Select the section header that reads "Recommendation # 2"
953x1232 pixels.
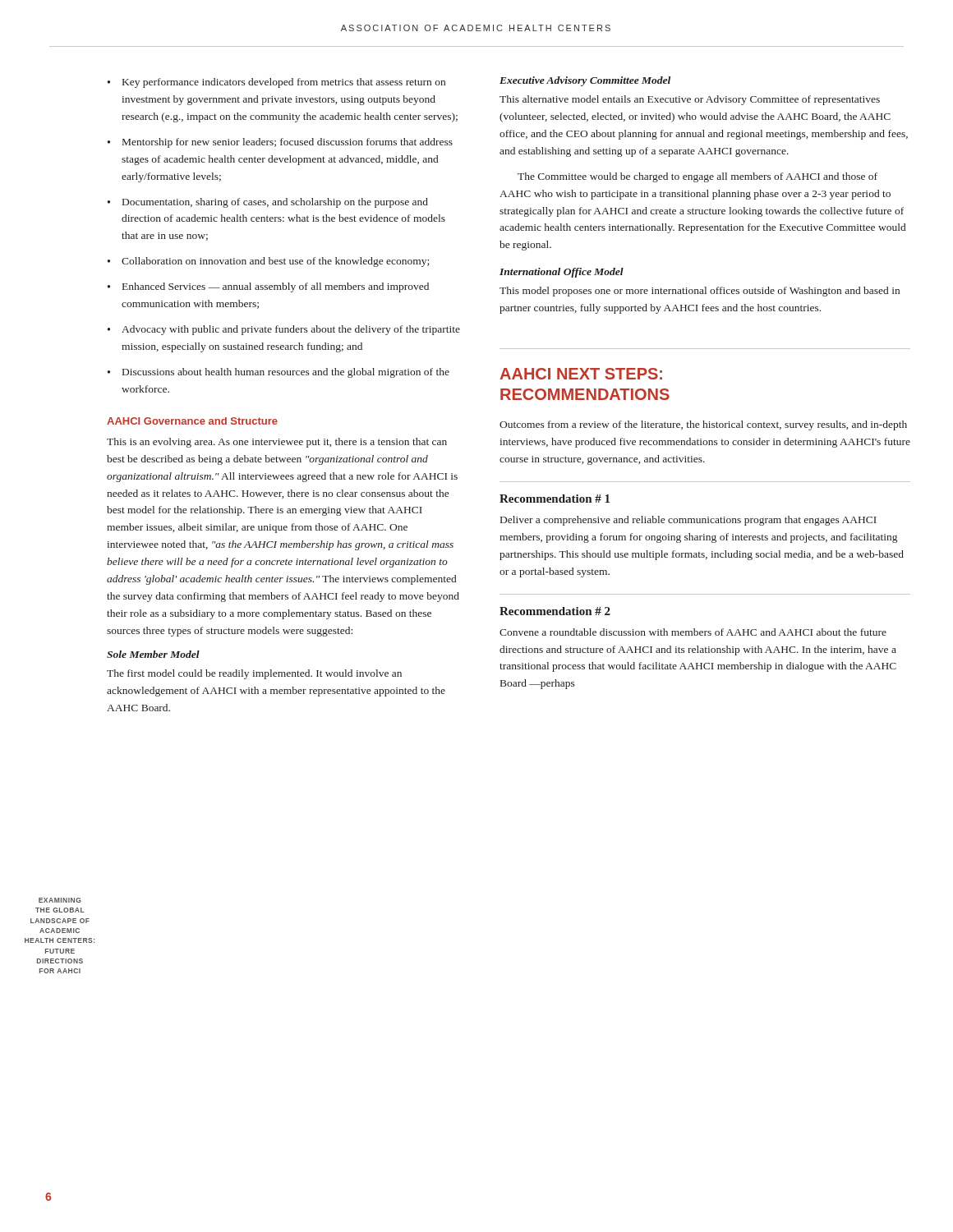[555, 611]
